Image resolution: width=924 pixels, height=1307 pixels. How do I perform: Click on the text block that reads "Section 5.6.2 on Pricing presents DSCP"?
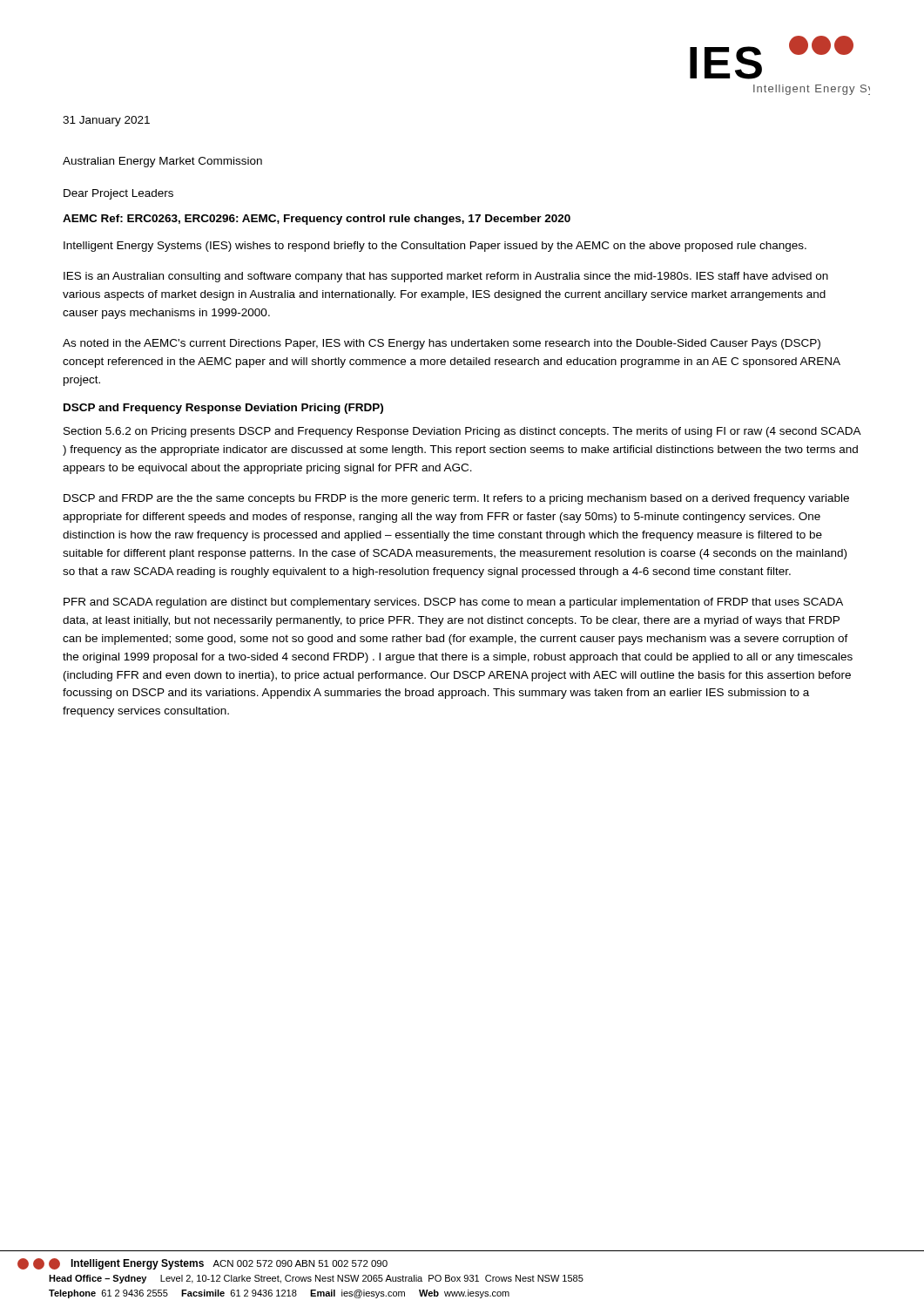point(461,450)
